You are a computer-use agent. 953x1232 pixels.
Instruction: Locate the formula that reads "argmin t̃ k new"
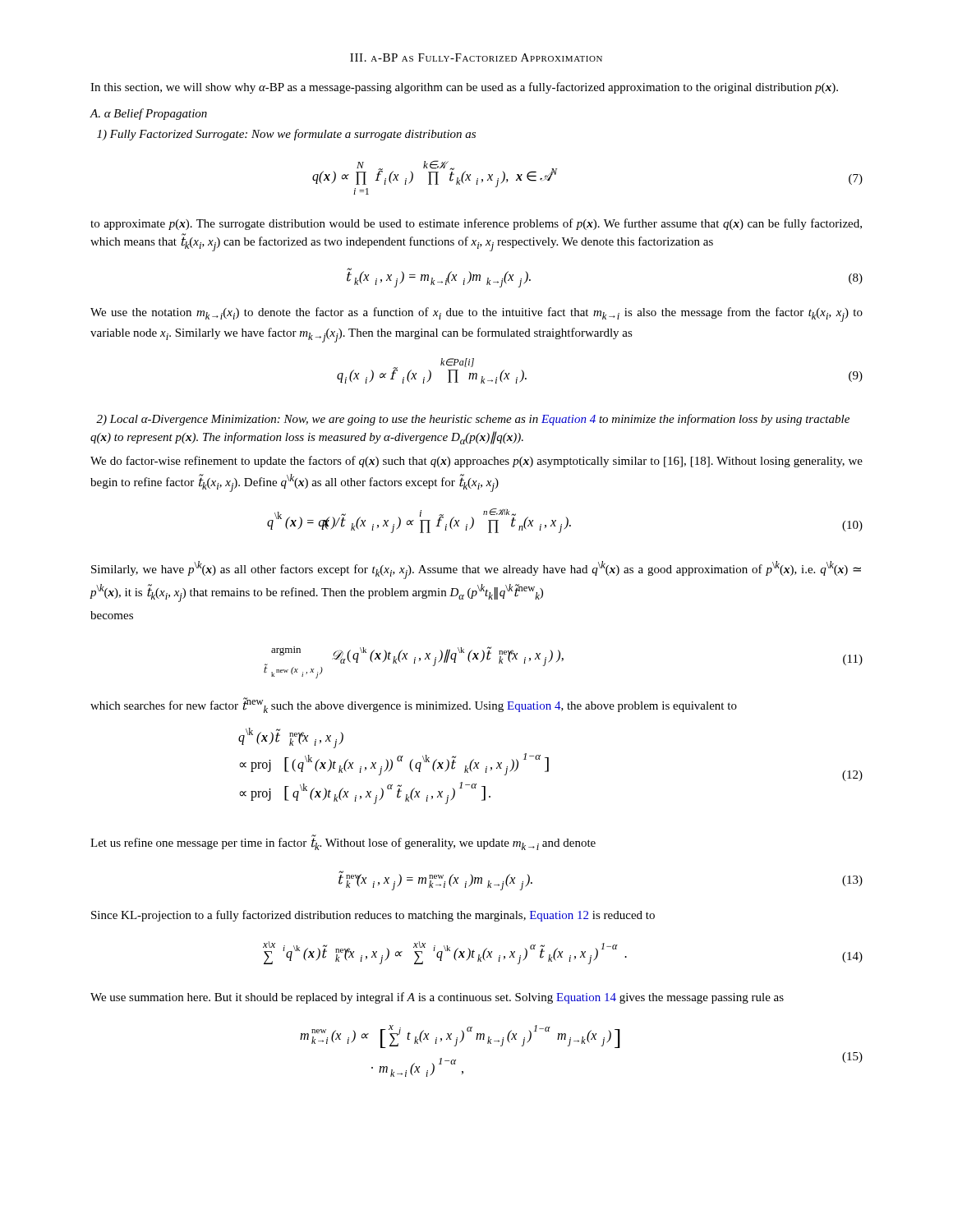tap(563, 659)
